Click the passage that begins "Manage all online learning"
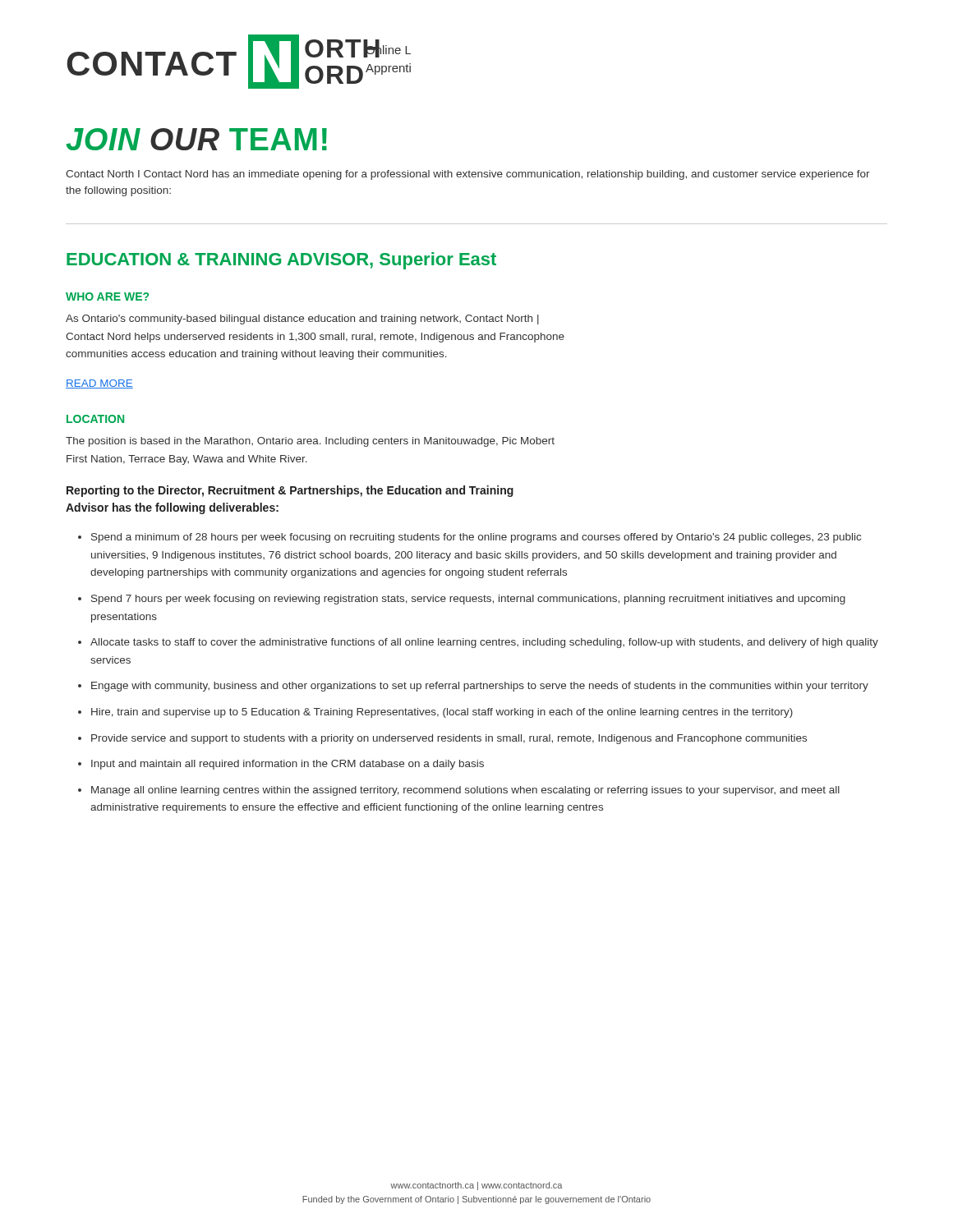953x1232 pixels. point(465,798)
